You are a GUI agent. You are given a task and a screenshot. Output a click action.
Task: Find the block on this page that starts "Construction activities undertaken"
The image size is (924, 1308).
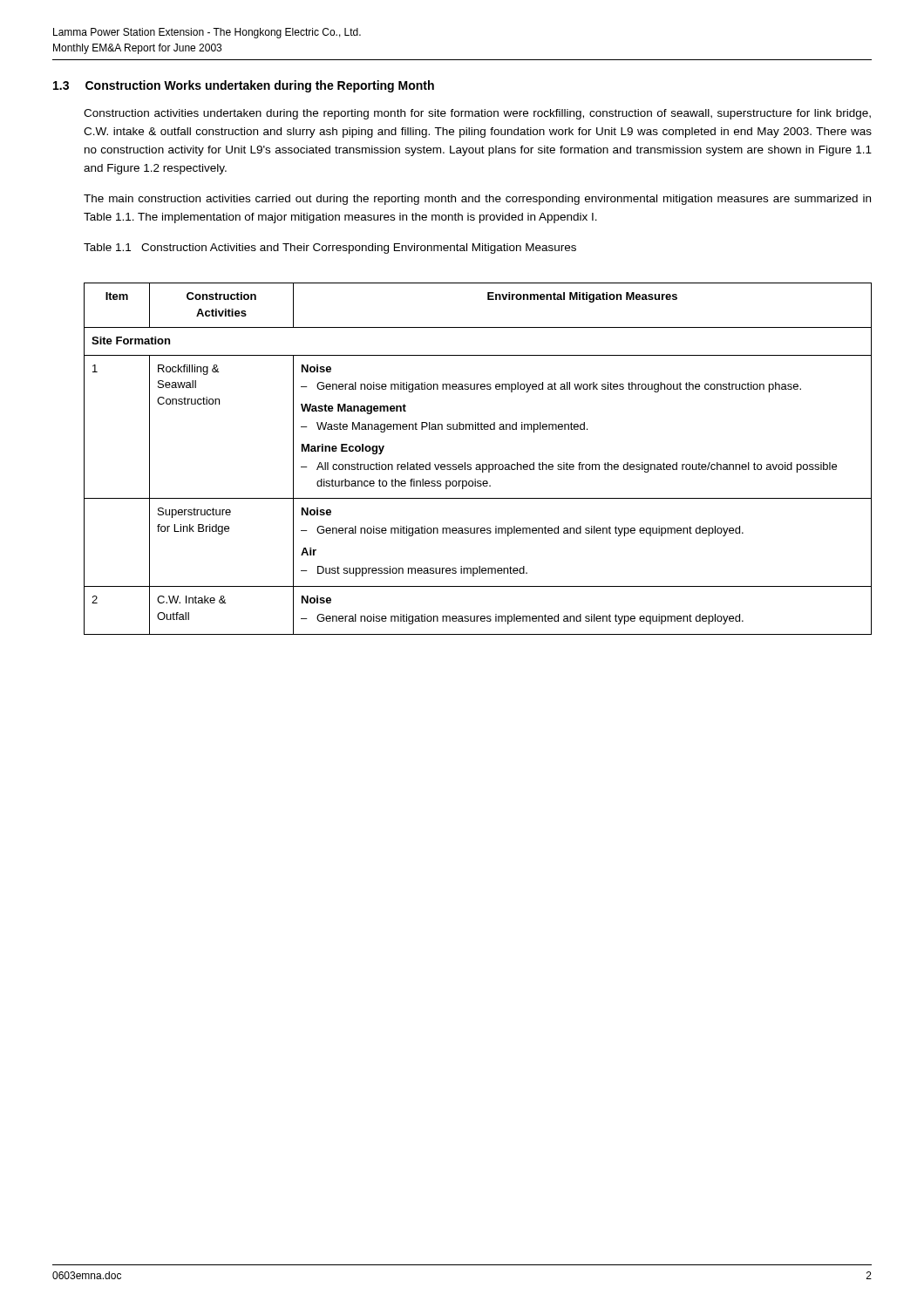tap(478, 140)
